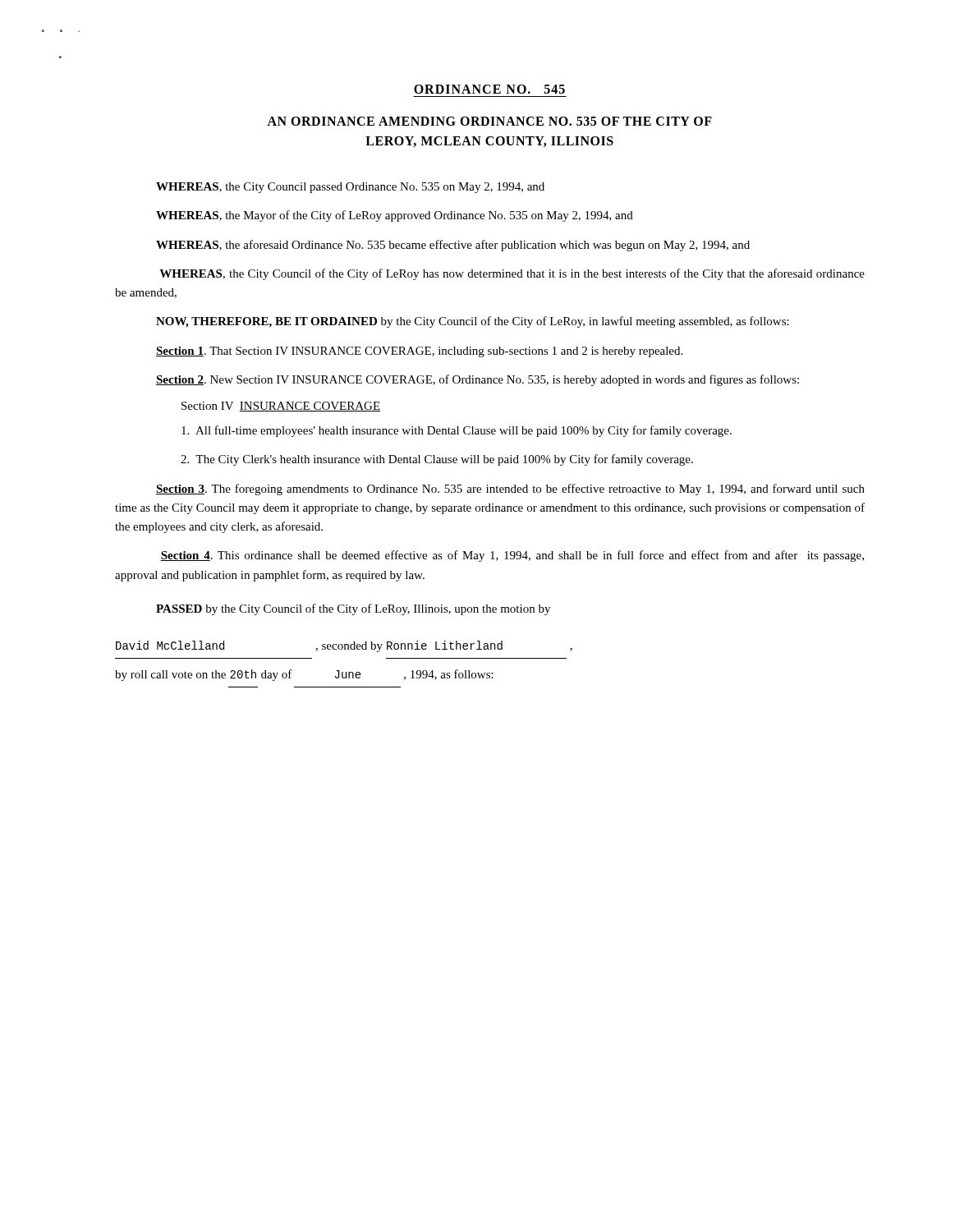This screenshot has height=1232, width=955.
Task: Where is the passage that starts "All full-time employees' health insurance with Dental"?
Action: [456, 430]
